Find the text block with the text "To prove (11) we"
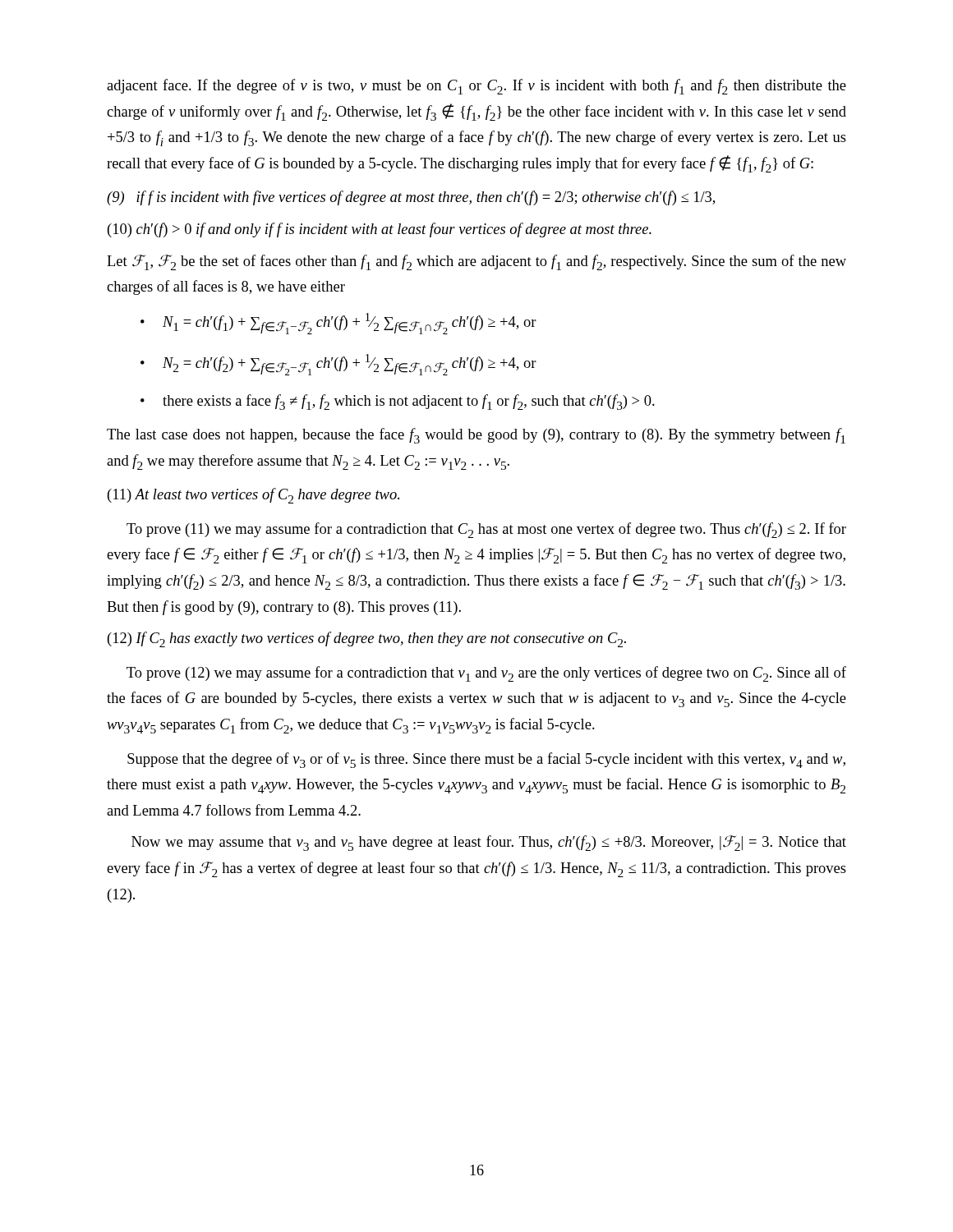This screenshot has height=1232, width=953. [476, 568]
